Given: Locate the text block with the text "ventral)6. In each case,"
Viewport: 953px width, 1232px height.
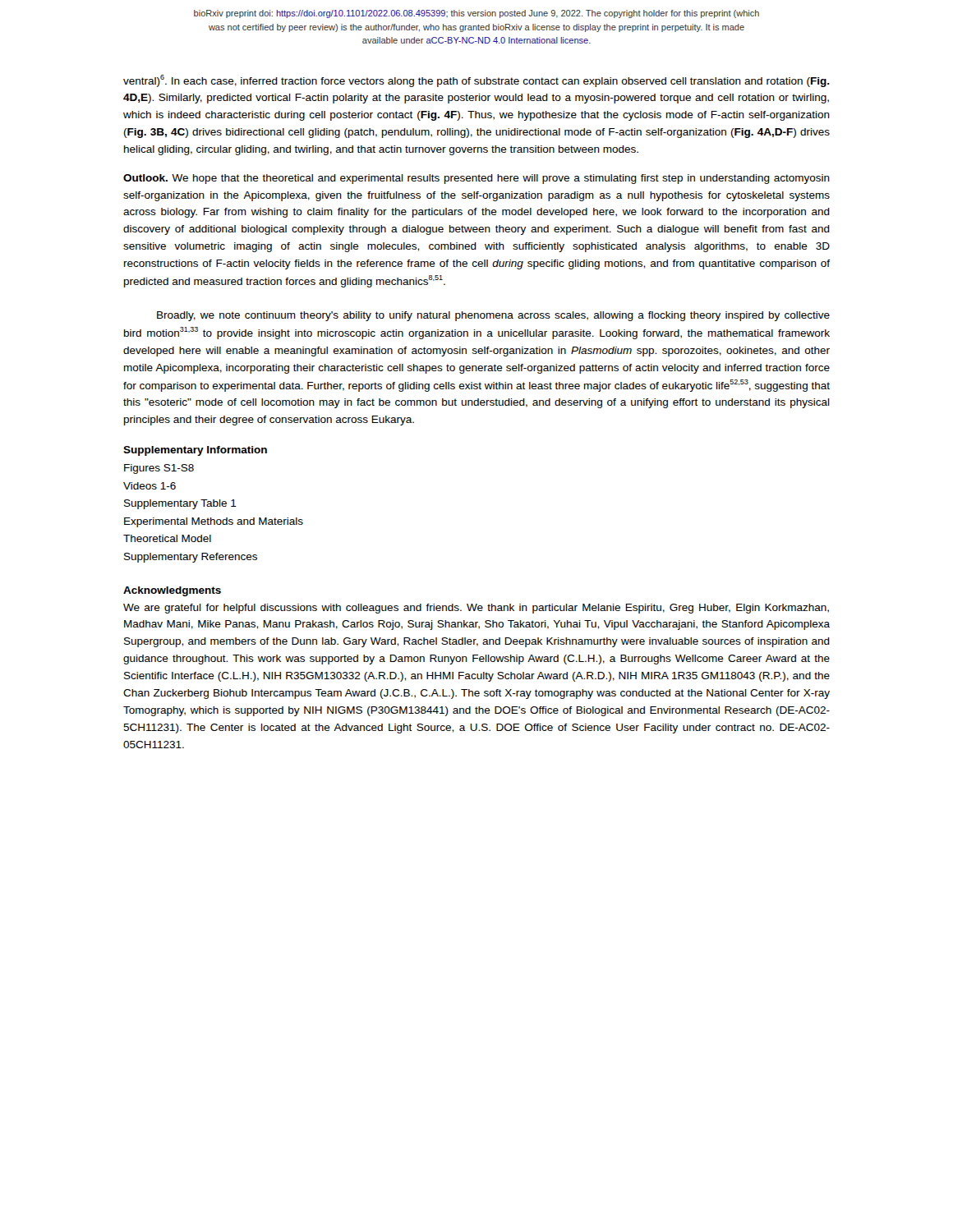Looking at the screenshot, I should 476,114.
